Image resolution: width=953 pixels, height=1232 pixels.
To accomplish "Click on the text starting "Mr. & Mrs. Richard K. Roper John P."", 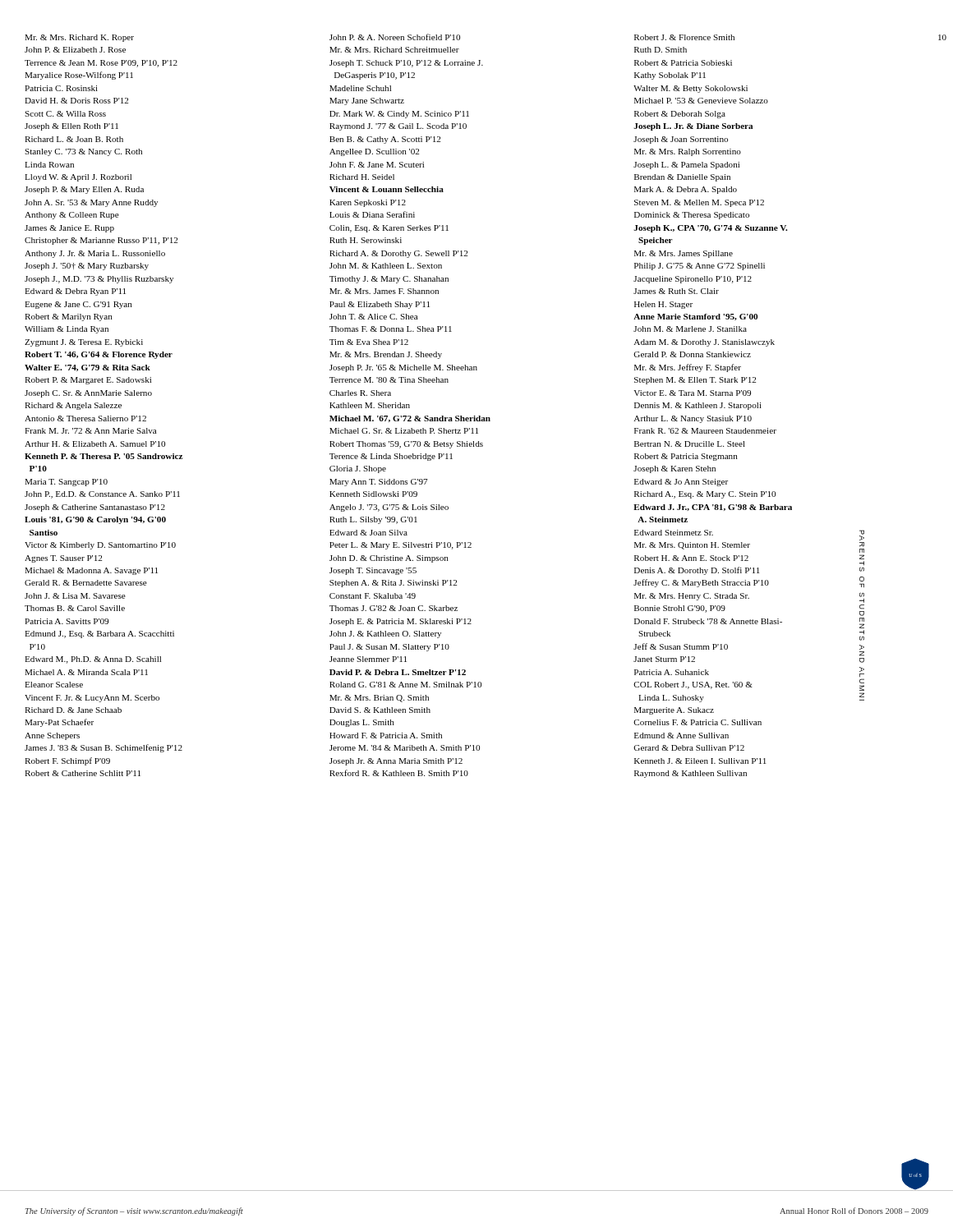I will coord(79,38).
